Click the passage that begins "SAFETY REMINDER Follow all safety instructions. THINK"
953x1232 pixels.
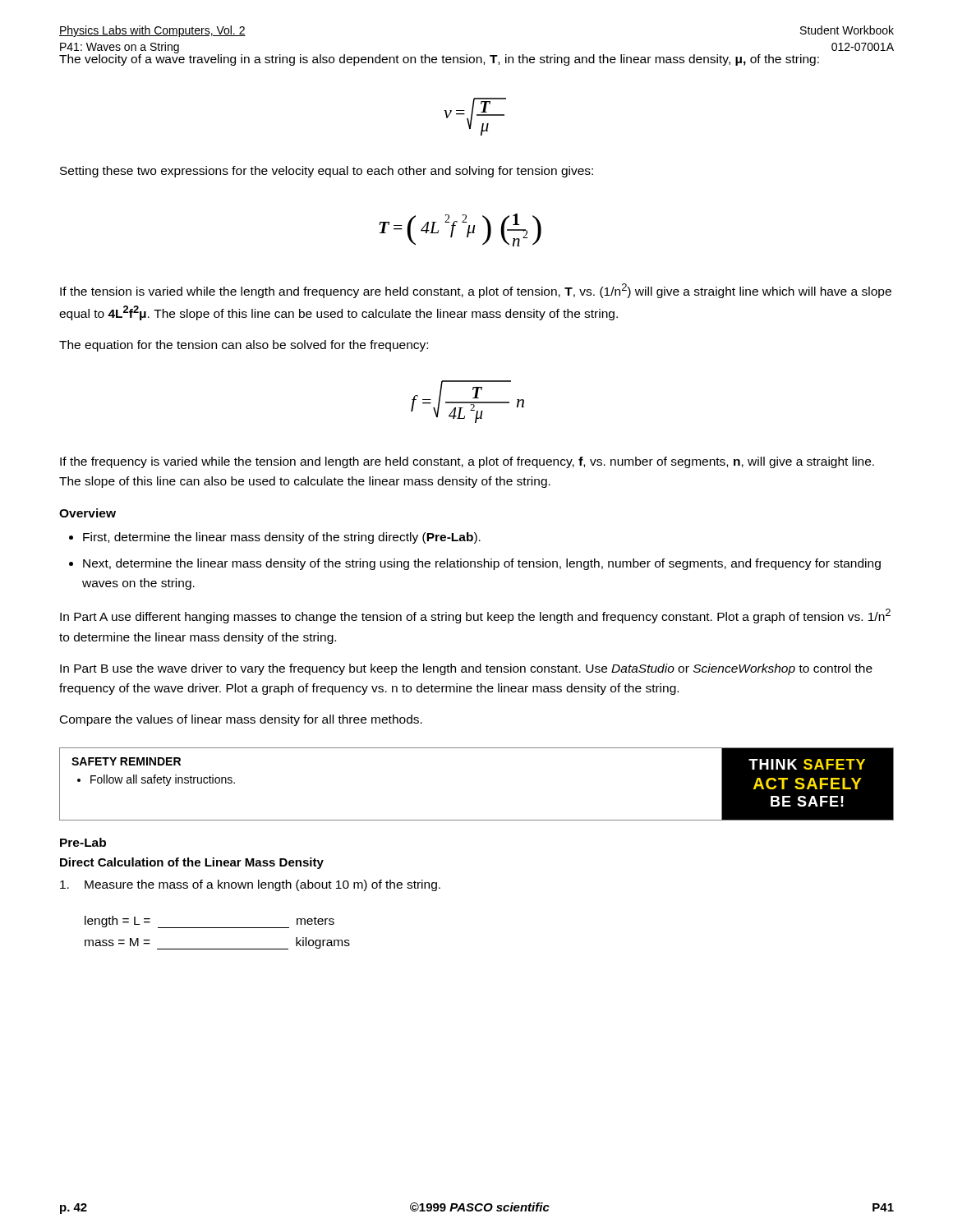click(476, 784)
